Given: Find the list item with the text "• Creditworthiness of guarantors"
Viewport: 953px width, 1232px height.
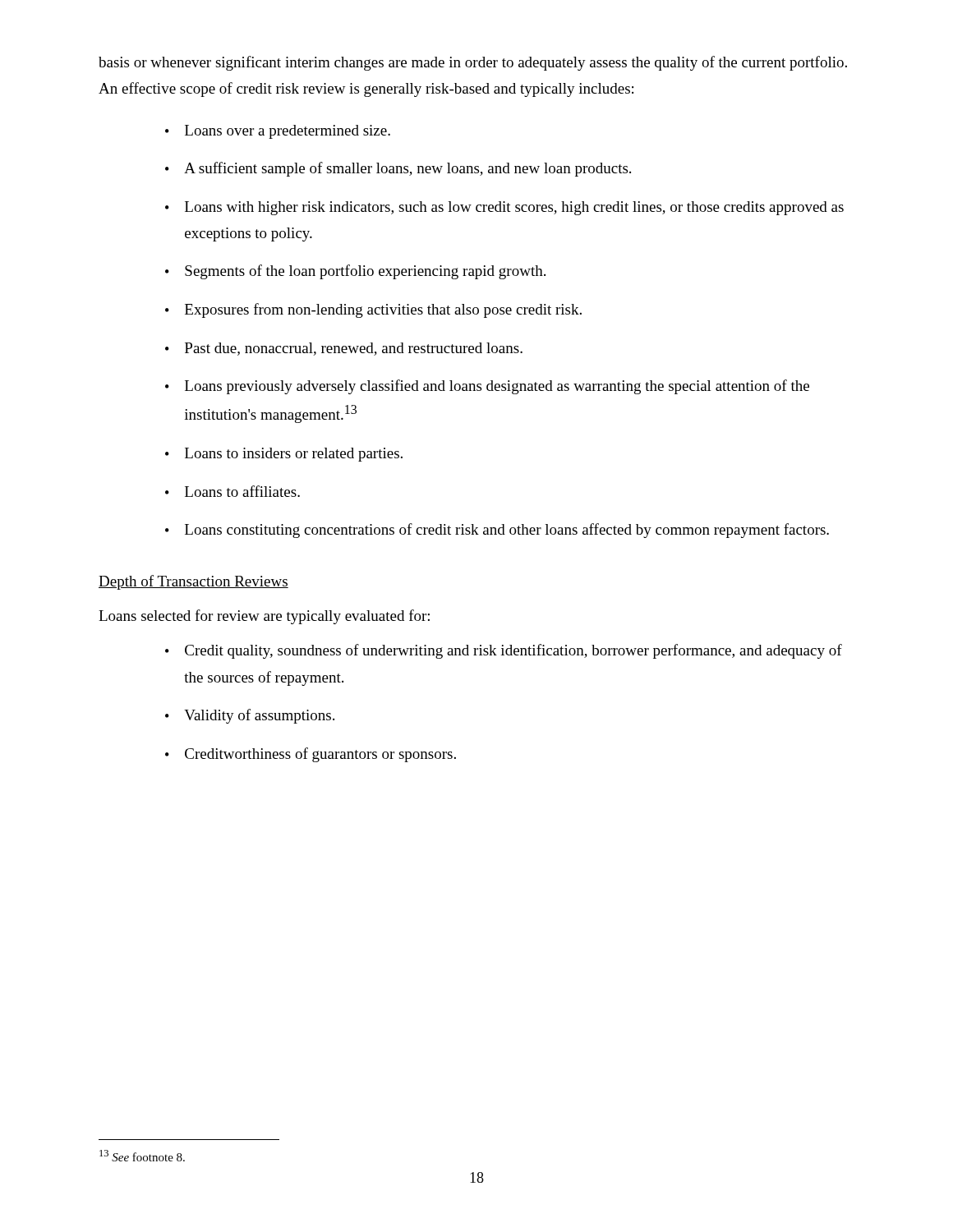Looking at the screenshot, I should tap(311, 755).
